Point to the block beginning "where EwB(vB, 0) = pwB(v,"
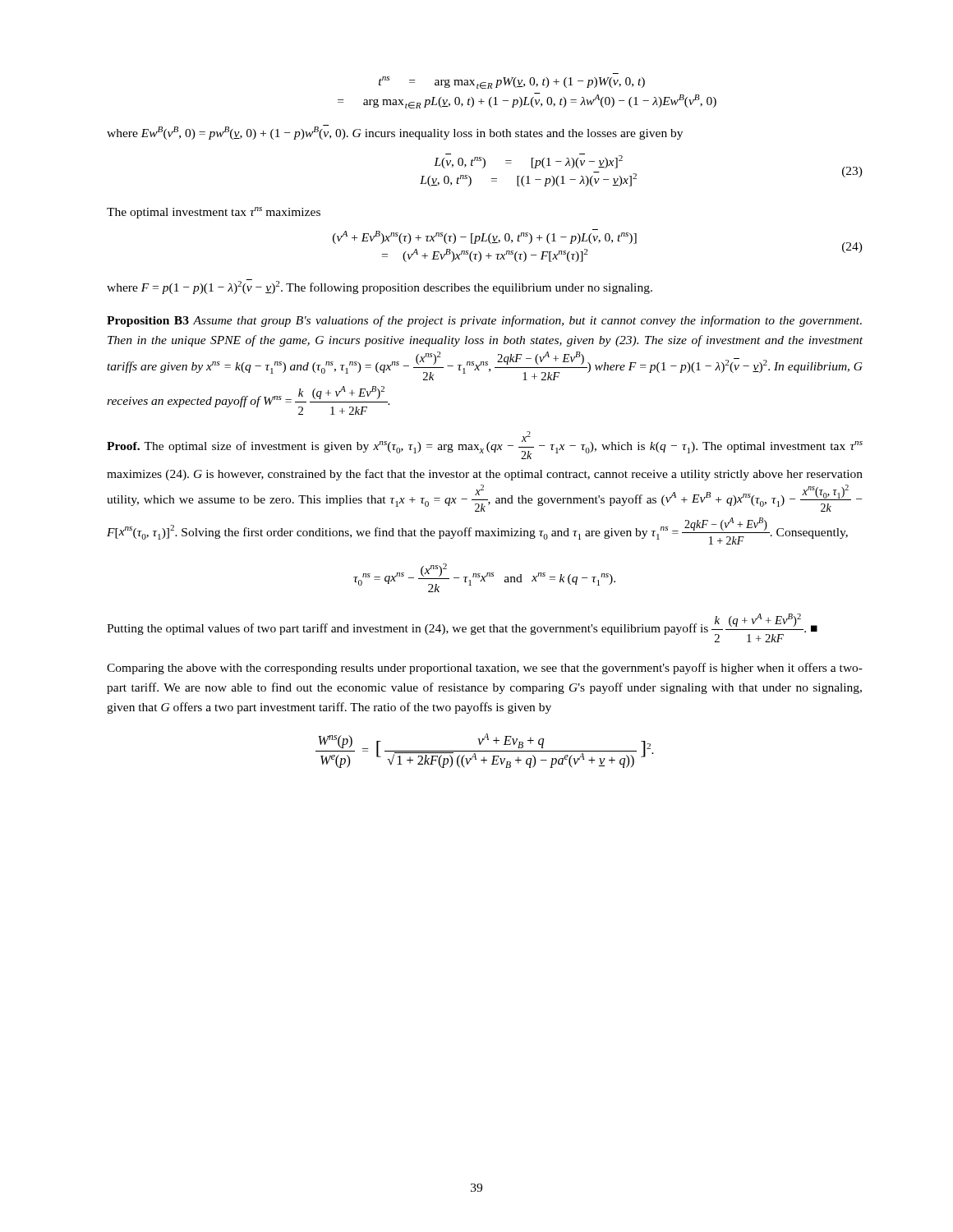The height and width of the screenshot is (1232, 953). coord(395,132)
